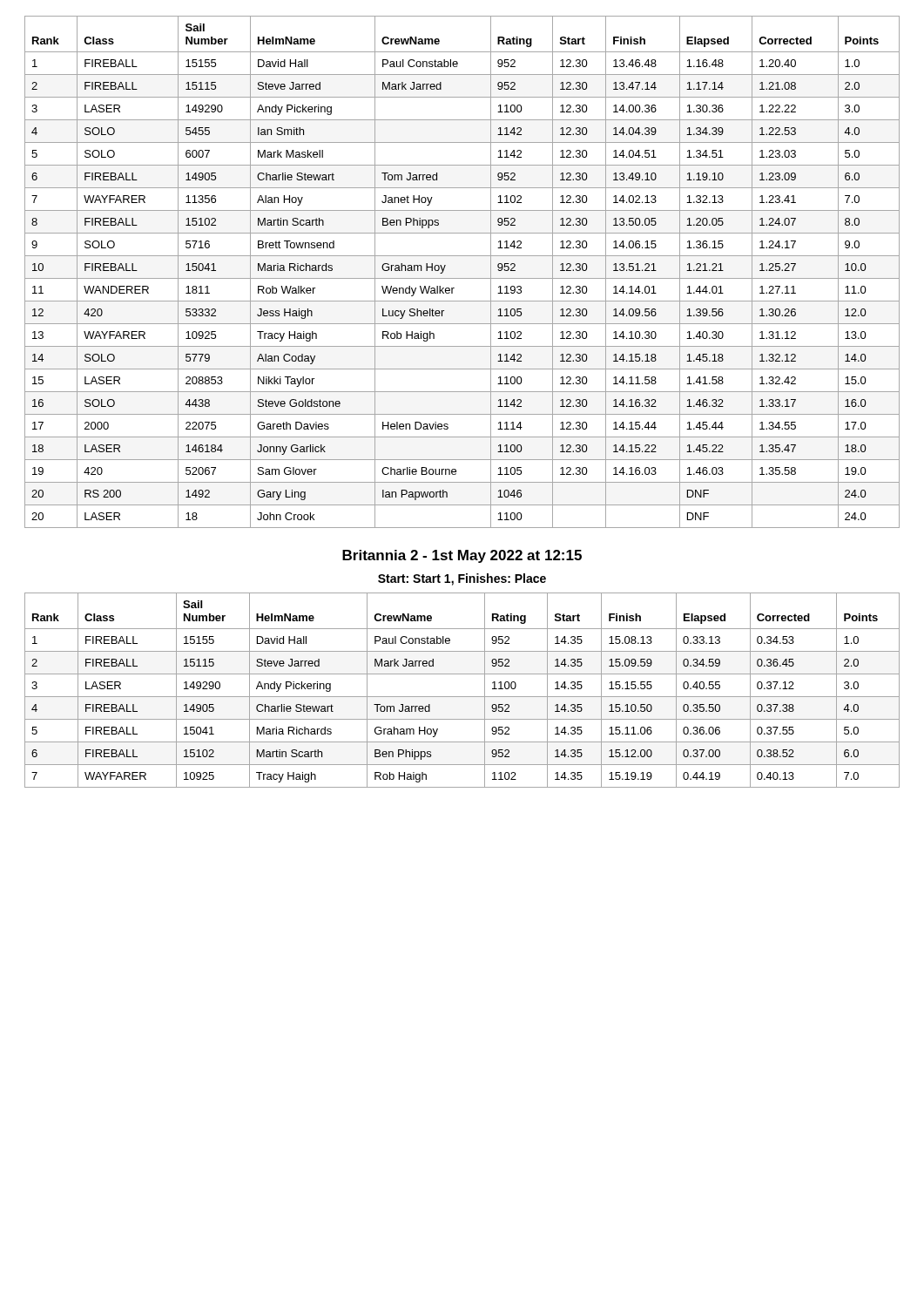Image resolution: width=924 pixels, height=1307 pixels.
Task: Find the passage starting "Britannia 2 -"
Action: click(x=462, y=555)
